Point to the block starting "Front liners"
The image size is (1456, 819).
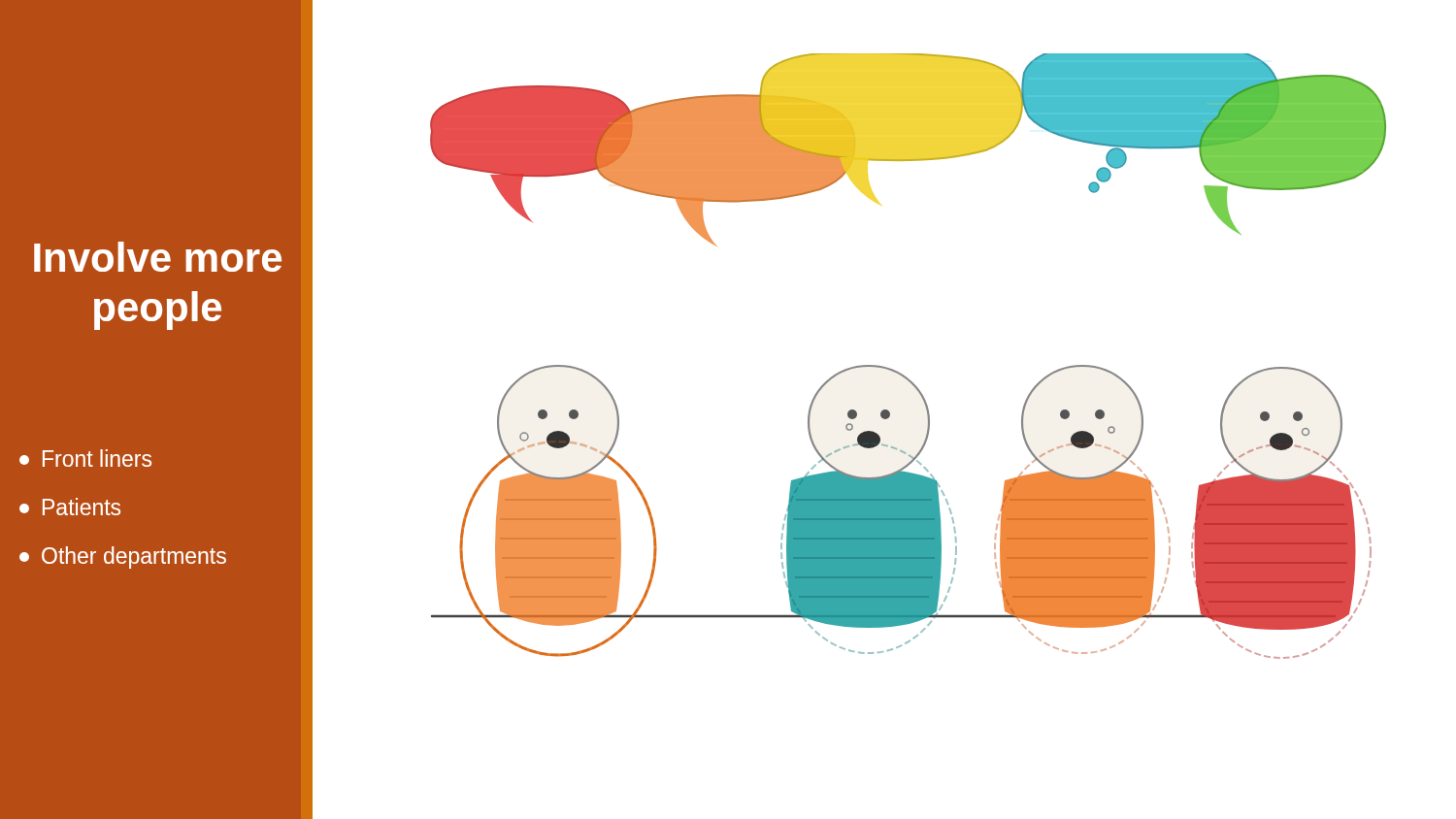click(x=86, y=459)
